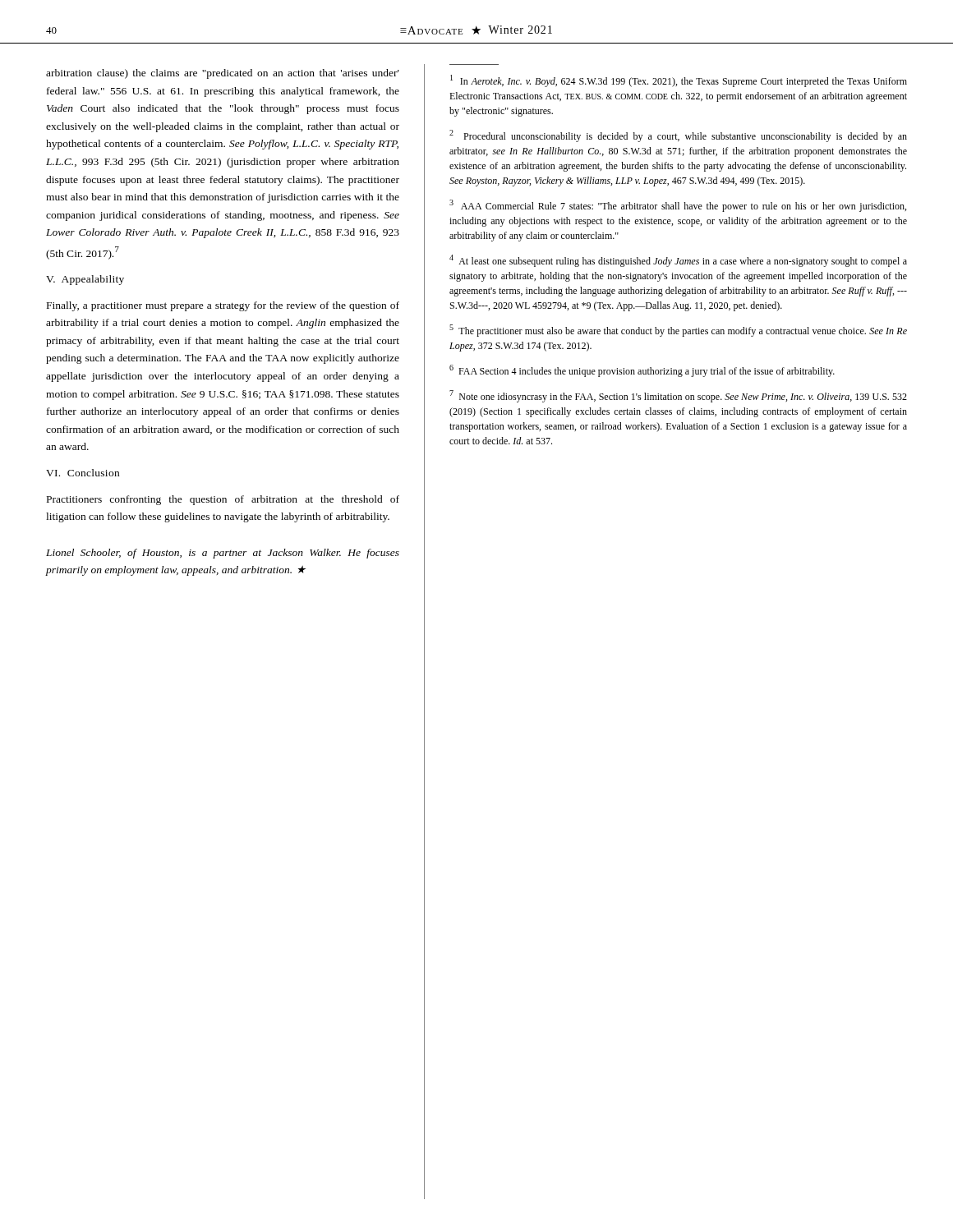953x1232 pixels.
Task: Point to the block starting "2 Procedural unconscionability is"
Action: (x=678, y=157)
